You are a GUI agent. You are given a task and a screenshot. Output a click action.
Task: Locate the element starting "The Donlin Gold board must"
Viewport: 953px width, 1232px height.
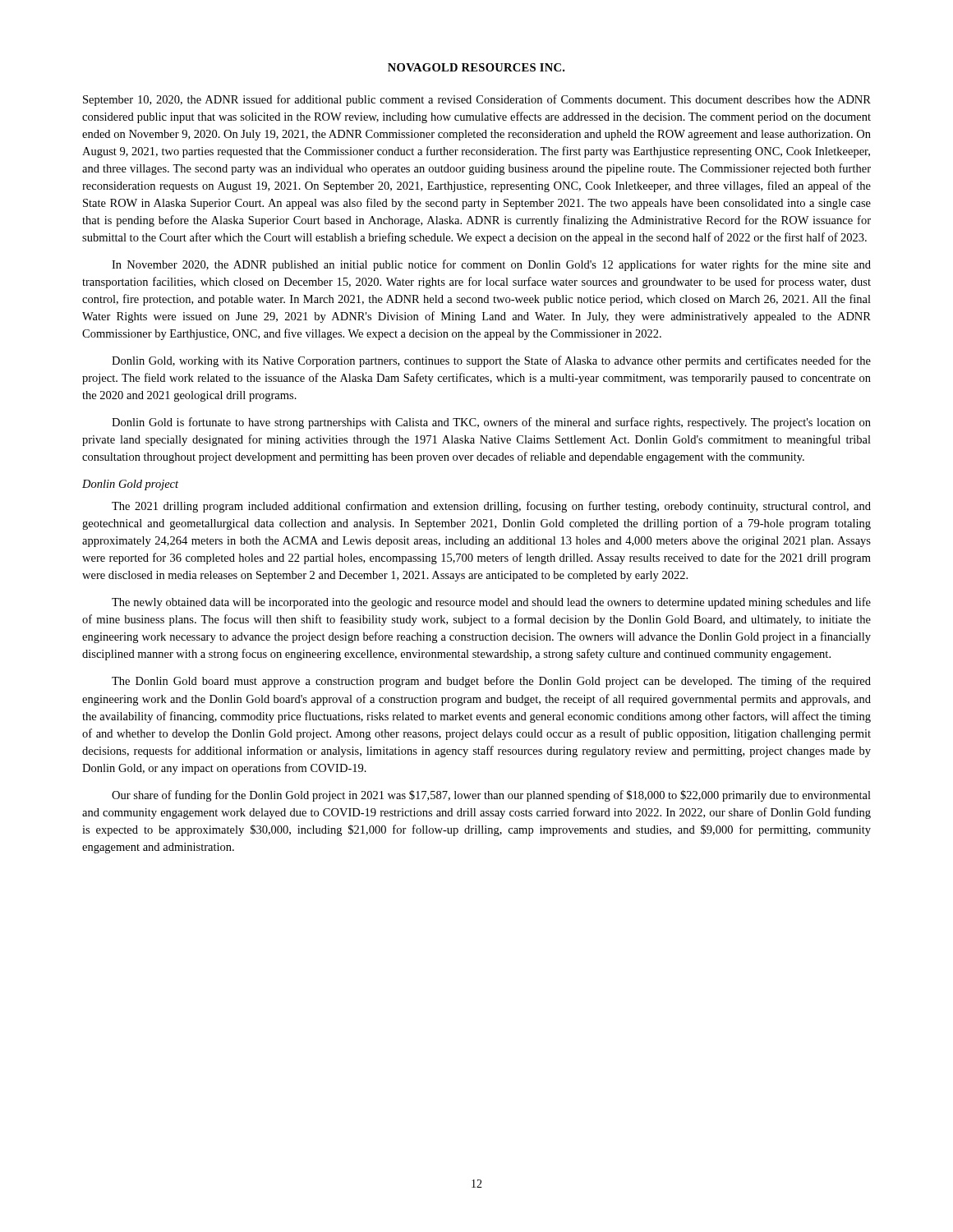(476, 725)
